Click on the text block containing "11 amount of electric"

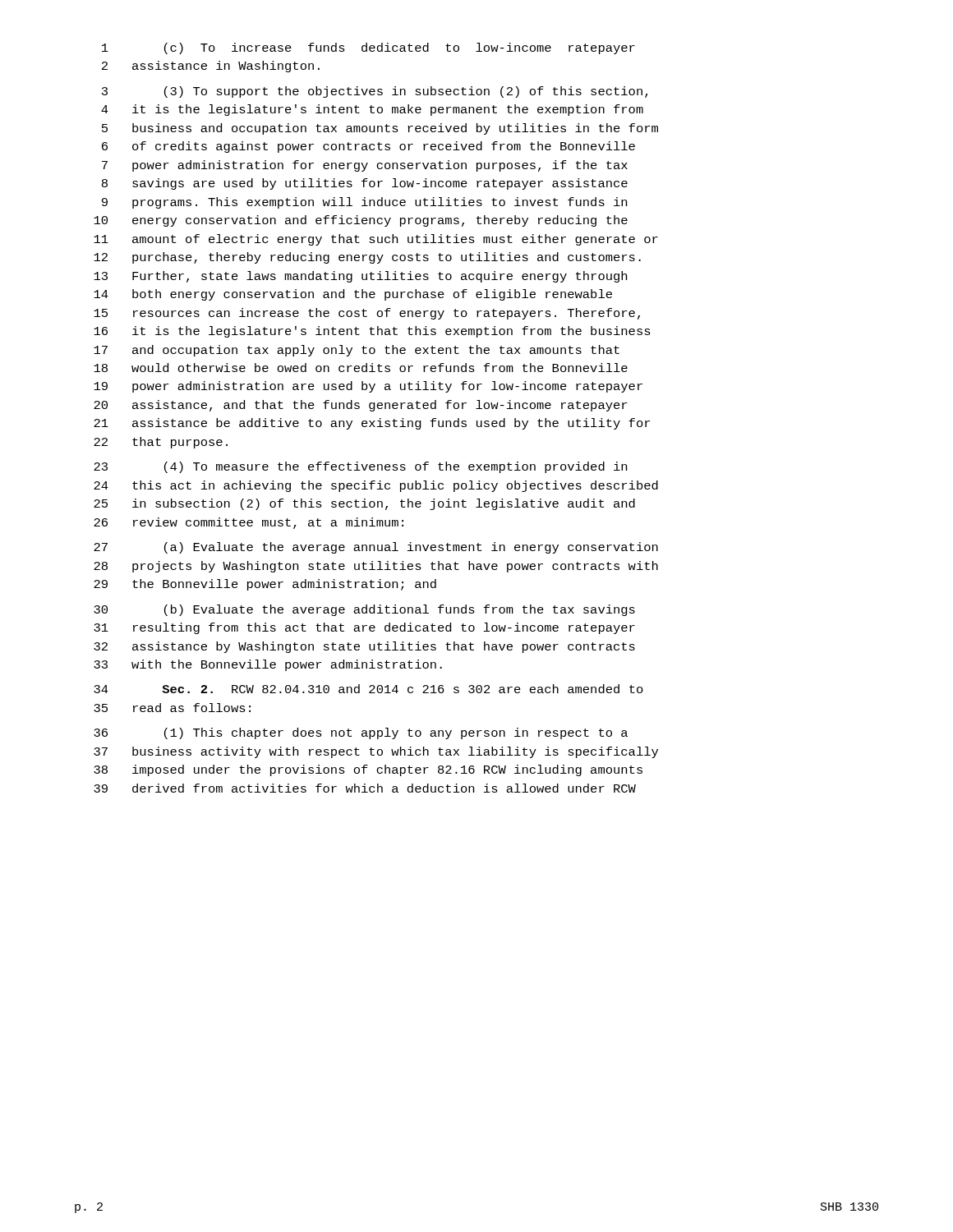476,240
